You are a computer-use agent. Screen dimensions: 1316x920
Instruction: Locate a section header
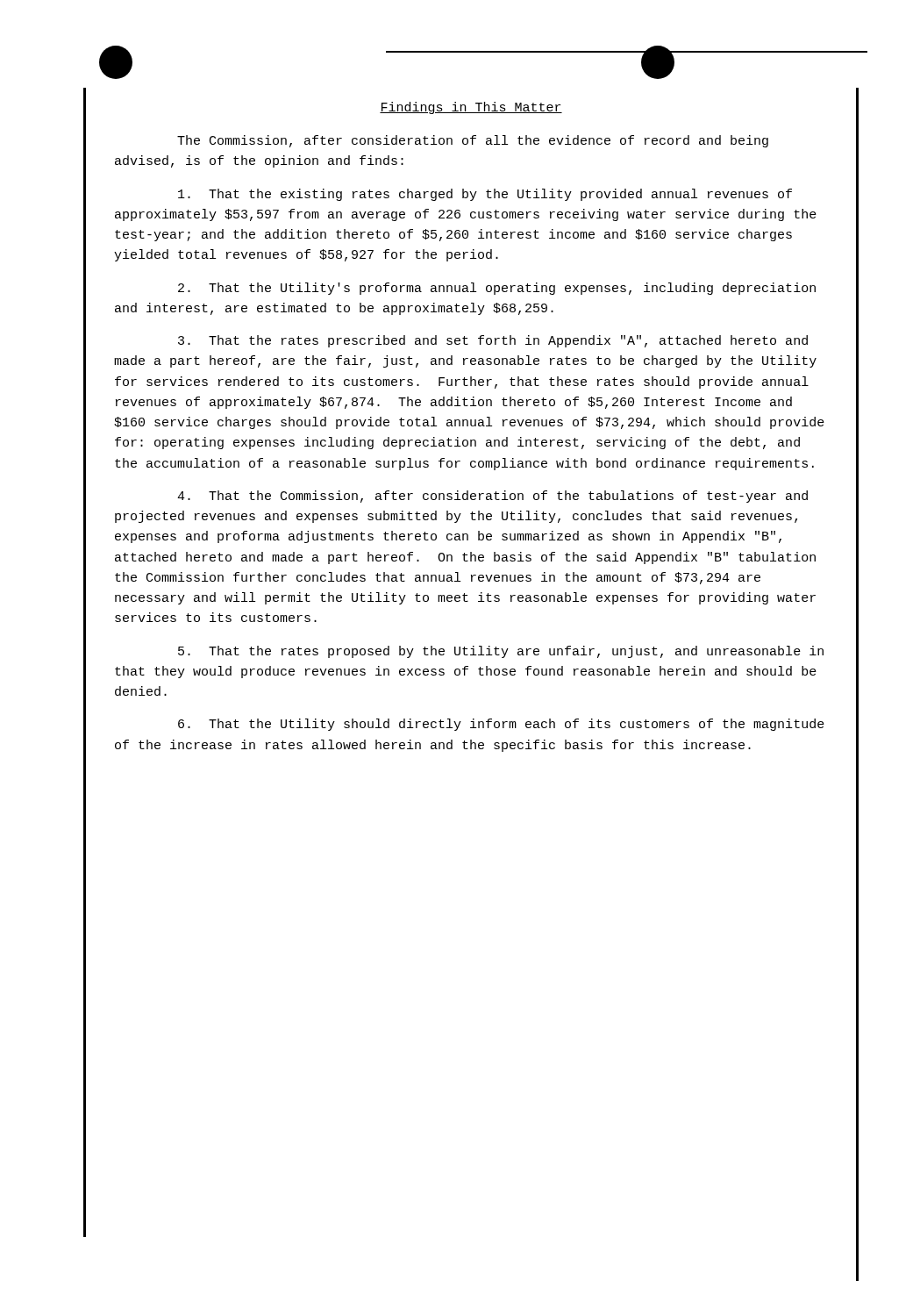(471, 108)
